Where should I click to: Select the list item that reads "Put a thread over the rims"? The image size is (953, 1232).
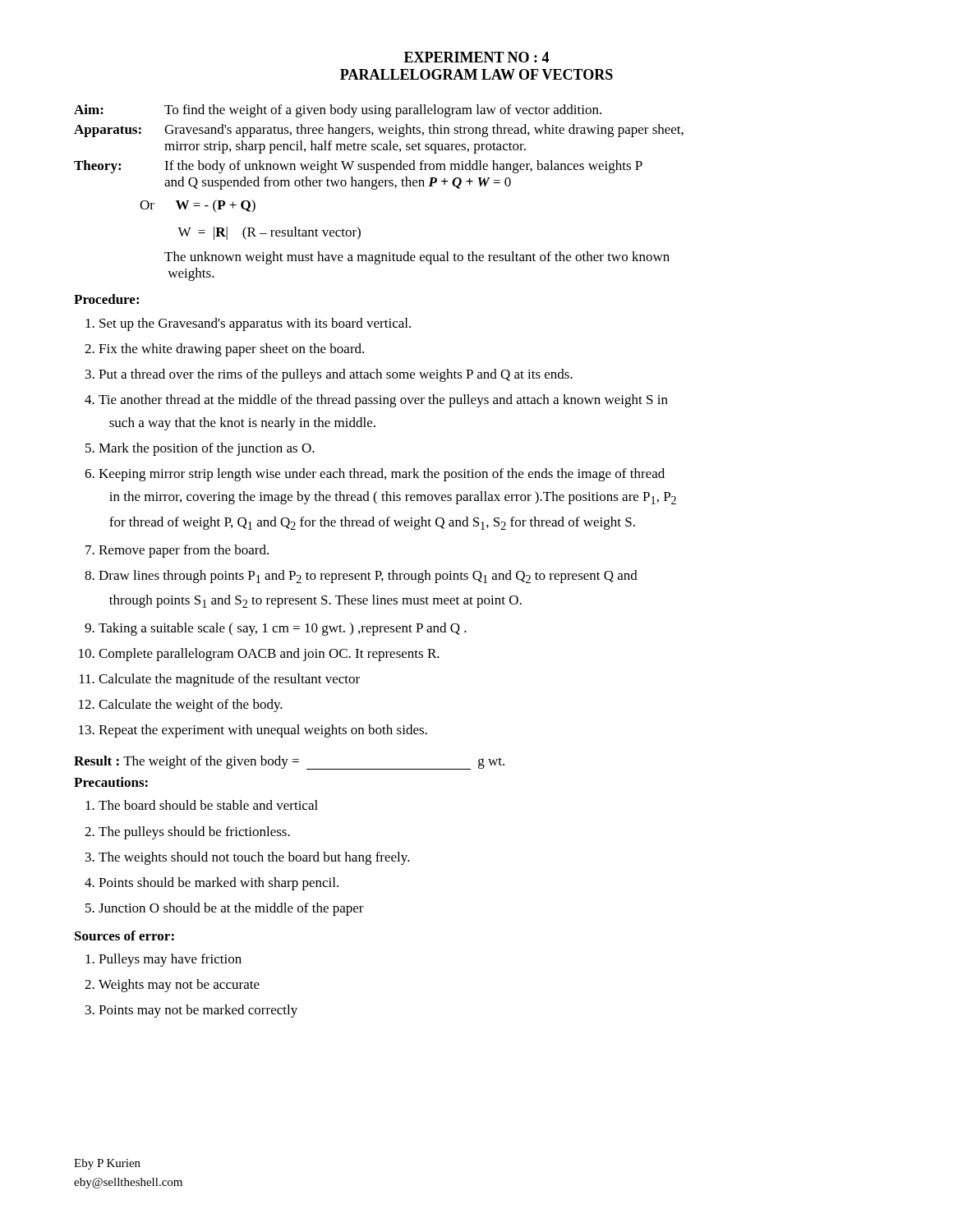(336, 374)
